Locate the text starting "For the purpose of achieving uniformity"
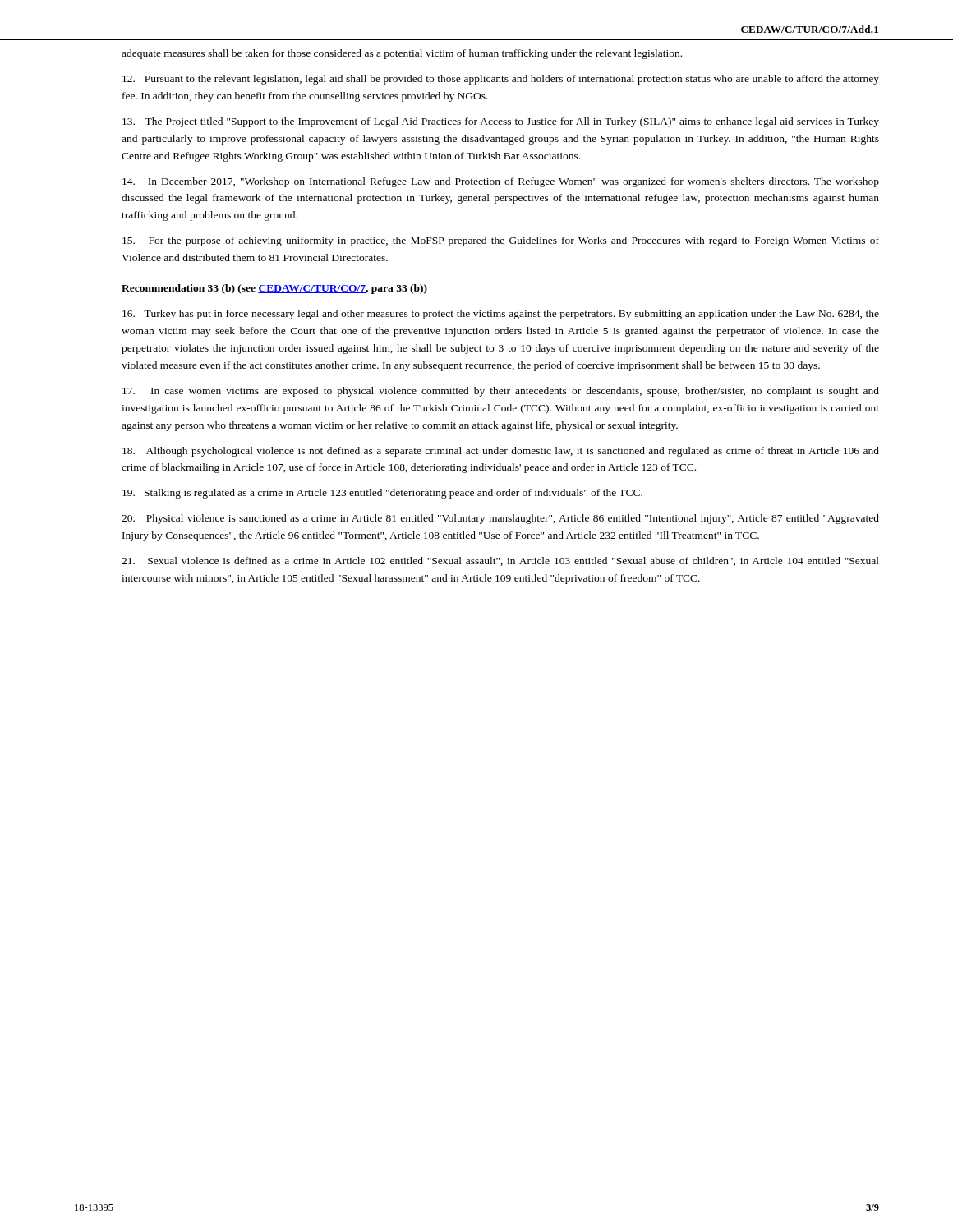The height and width of the screenshot is (1232, 953). tap(500, 249)
